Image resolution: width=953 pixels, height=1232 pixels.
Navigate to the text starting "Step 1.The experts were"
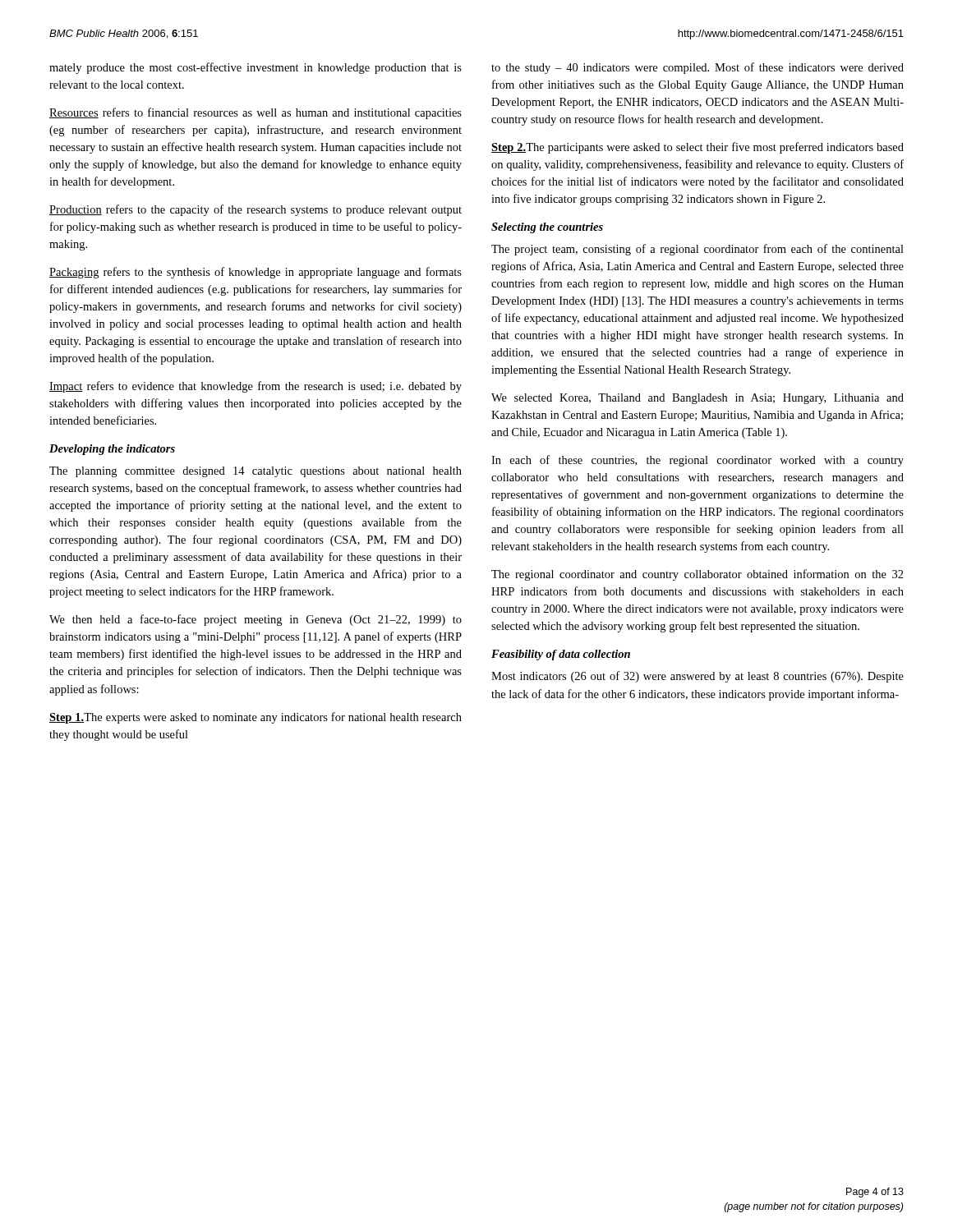click(255, 726)
